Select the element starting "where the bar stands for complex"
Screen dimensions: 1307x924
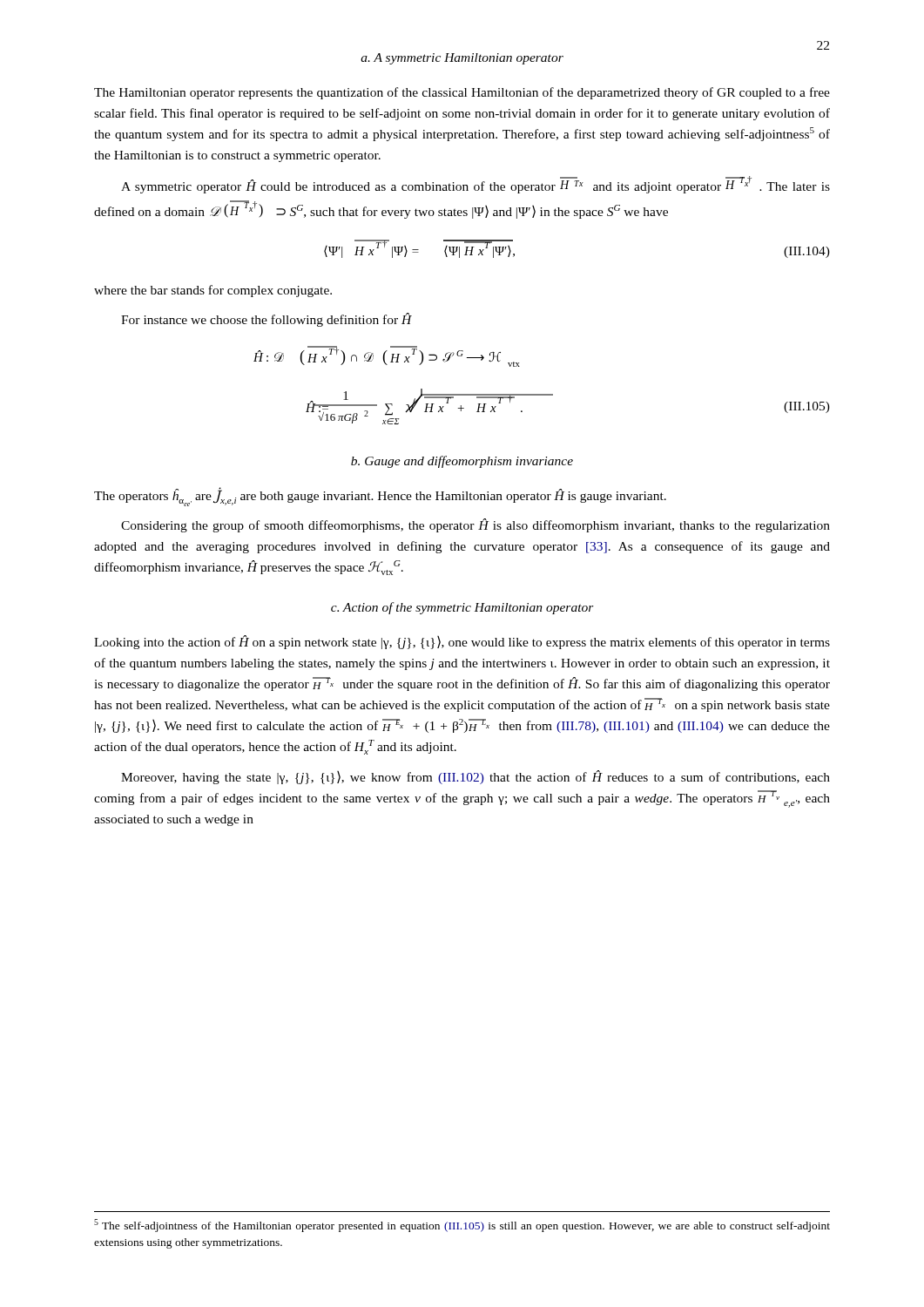[213, 291]
